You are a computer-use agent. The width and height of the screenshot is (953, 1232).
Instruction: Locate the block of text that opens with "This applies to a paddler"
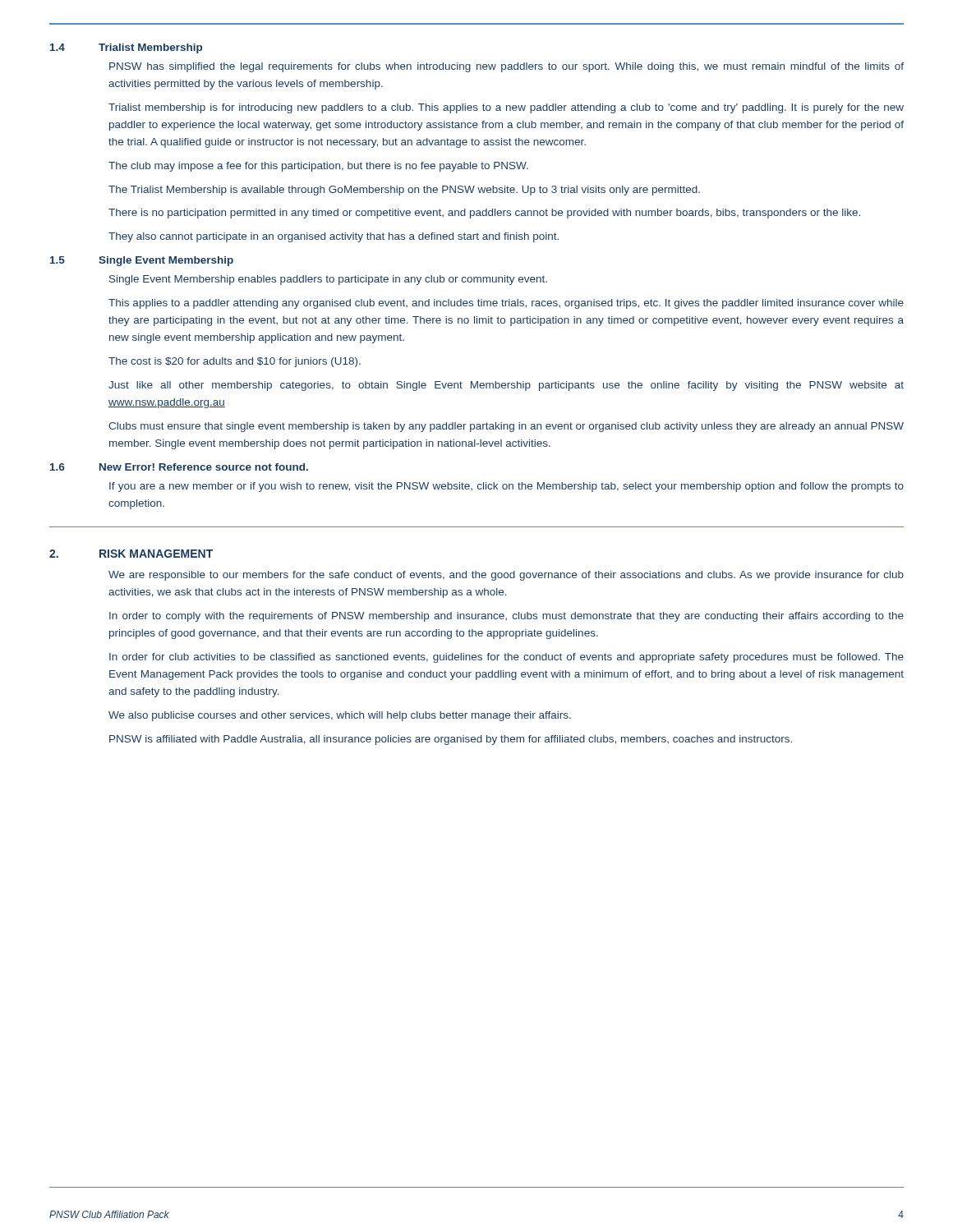(506, 321)
